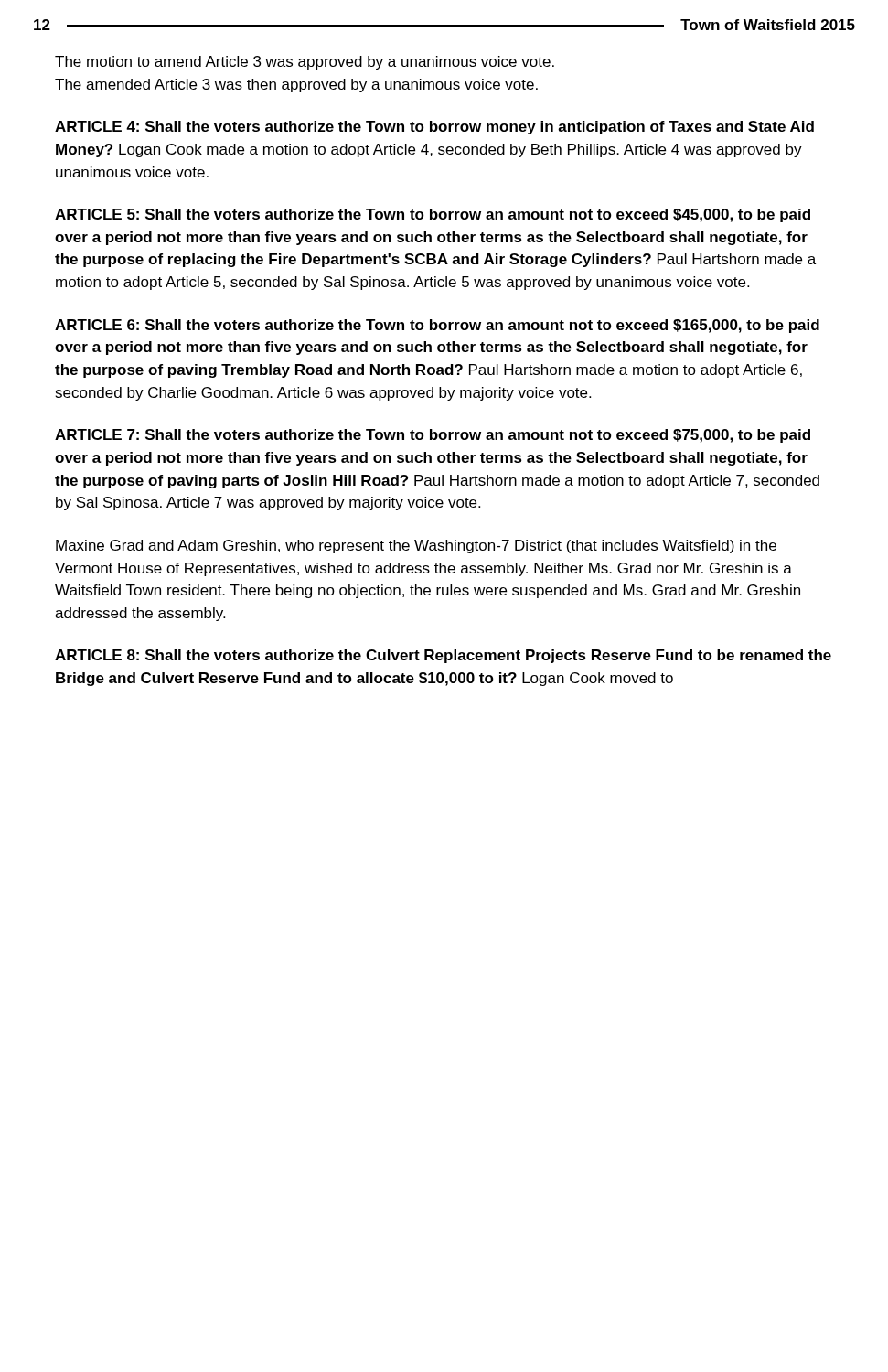Click on the block starting "ARTICLE 4: Shall the voters"

click(x=435, y=149)
